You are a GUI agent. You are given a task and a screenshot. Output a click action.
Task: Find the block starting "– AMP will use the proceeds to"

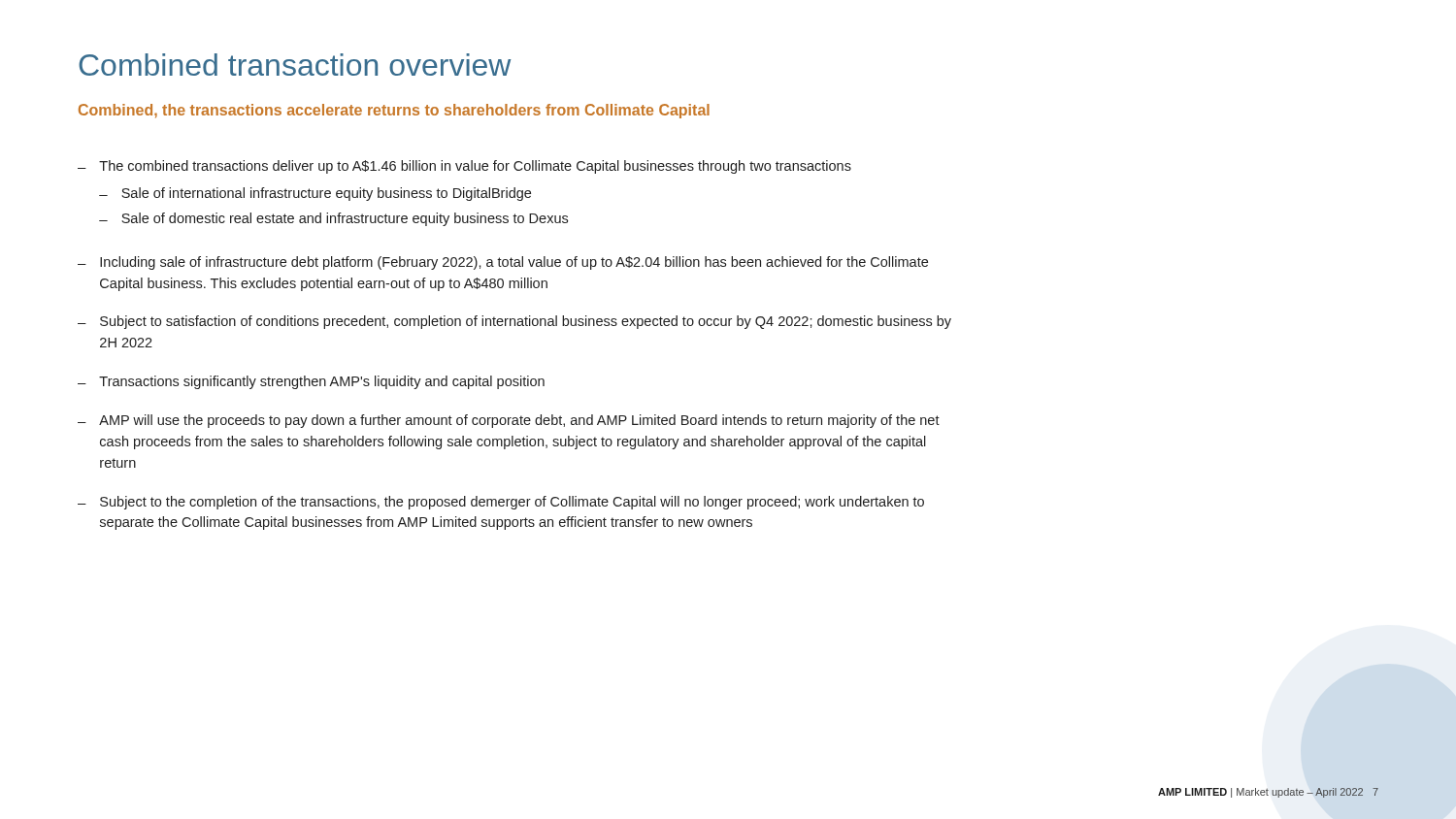[x=728, y=443]
